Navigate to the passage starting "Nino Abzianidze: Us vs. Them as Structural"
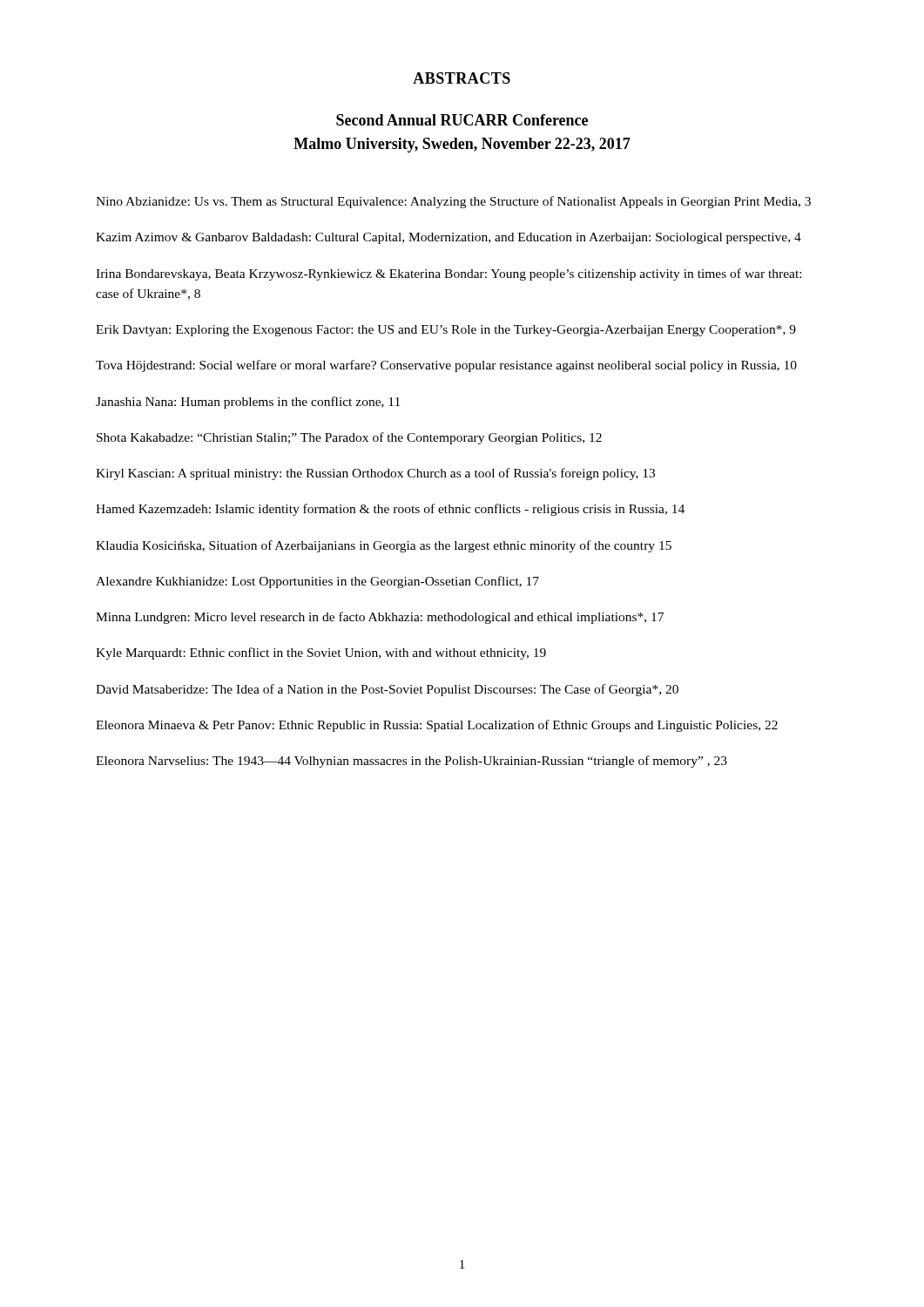 pos(454,201)
